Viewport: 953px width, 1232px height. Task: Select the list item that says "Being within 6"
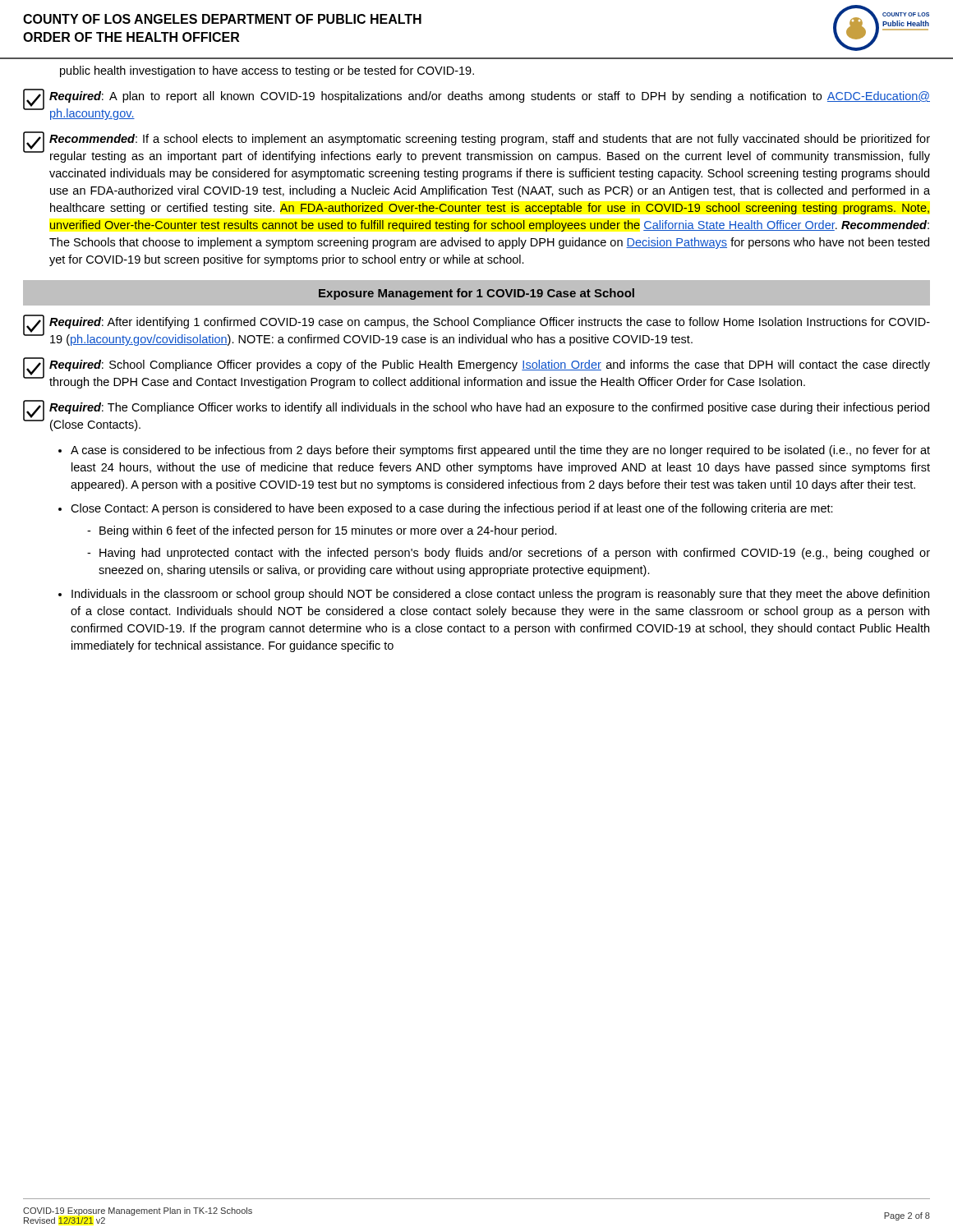328,531
